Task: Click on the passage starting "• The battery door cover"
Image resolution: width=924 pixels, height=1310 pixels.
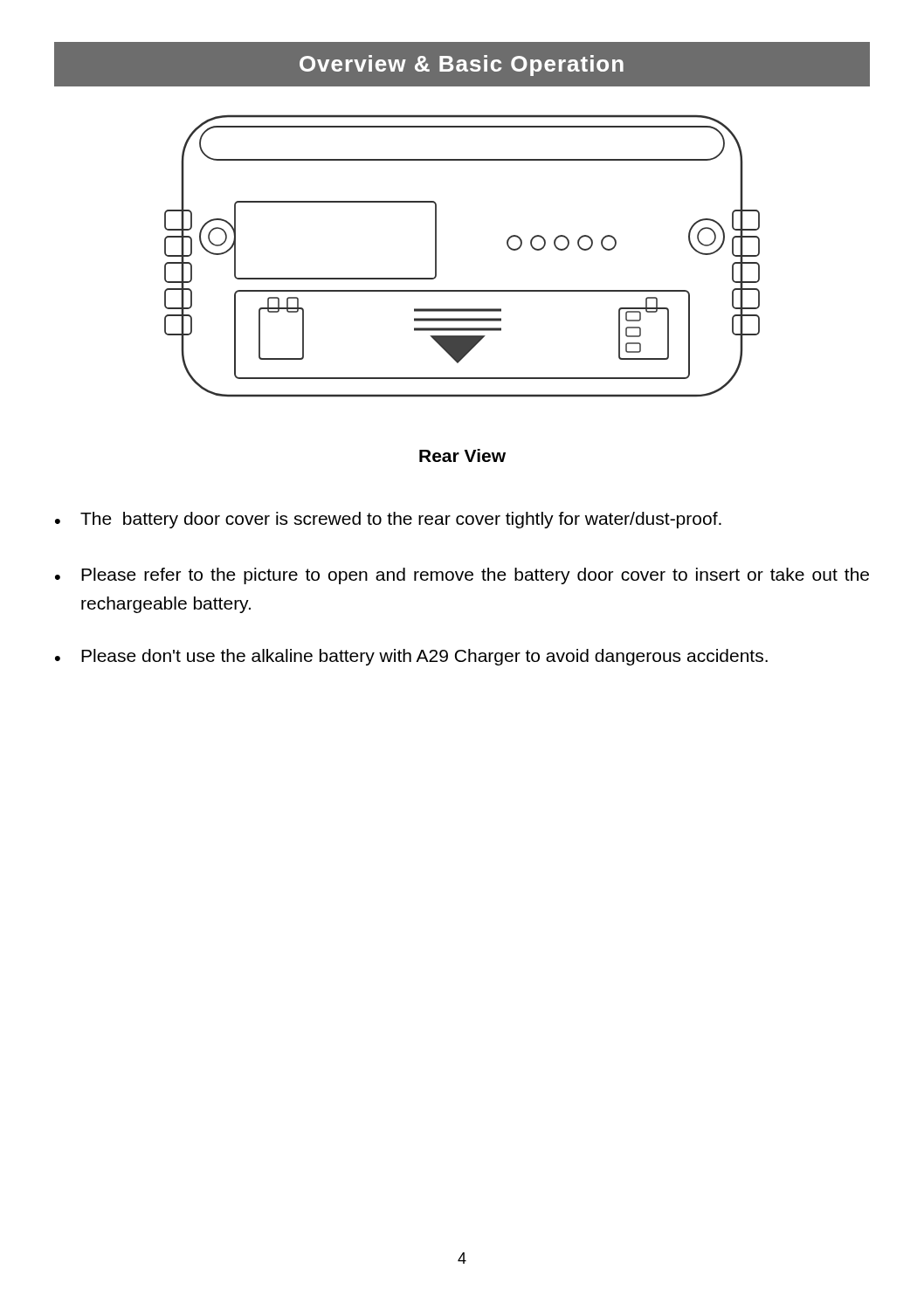Action: coord(462,521)
